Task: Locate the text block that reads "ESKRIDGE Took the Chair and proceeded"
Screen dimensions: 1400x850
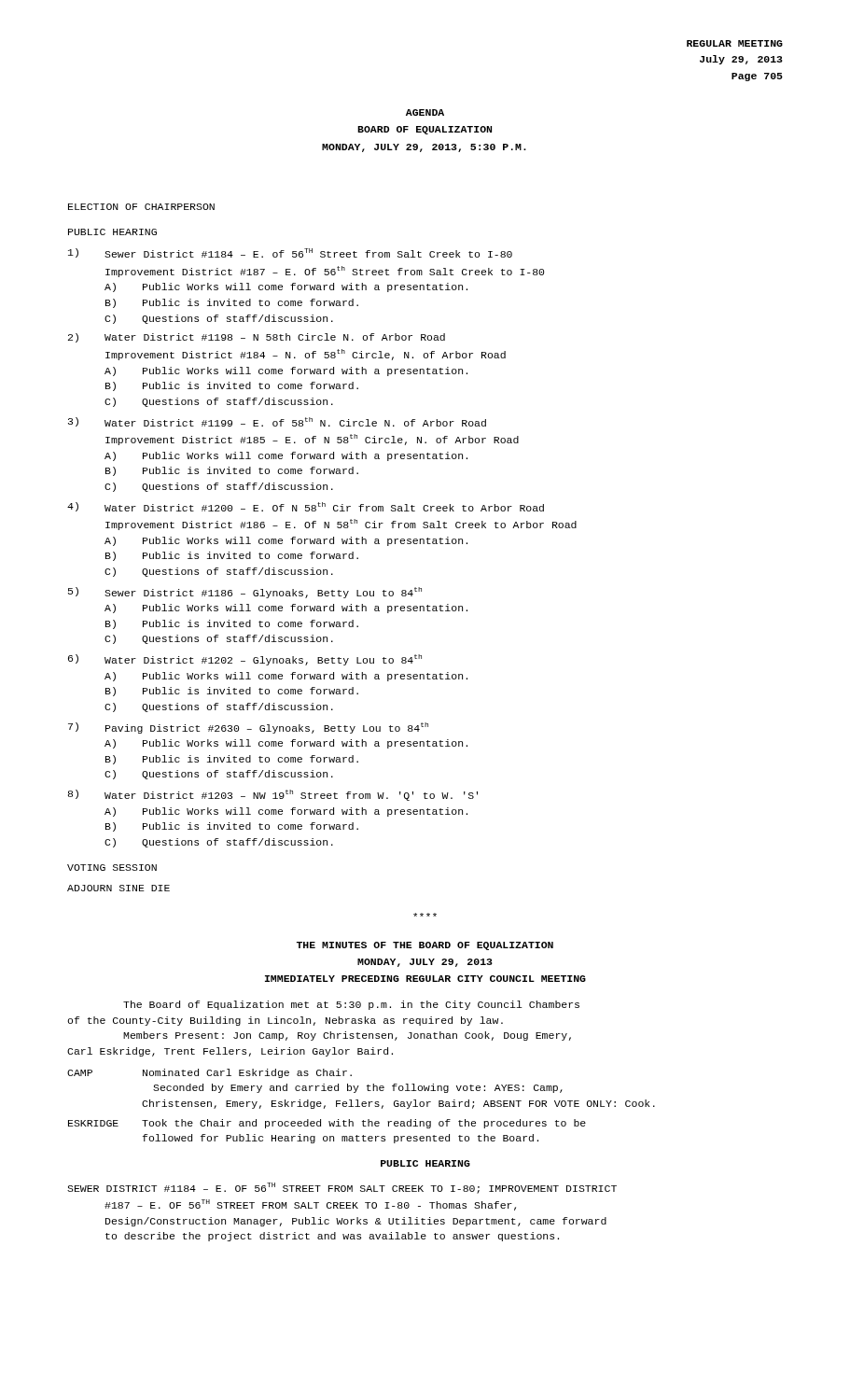Action: point(425,1131)
